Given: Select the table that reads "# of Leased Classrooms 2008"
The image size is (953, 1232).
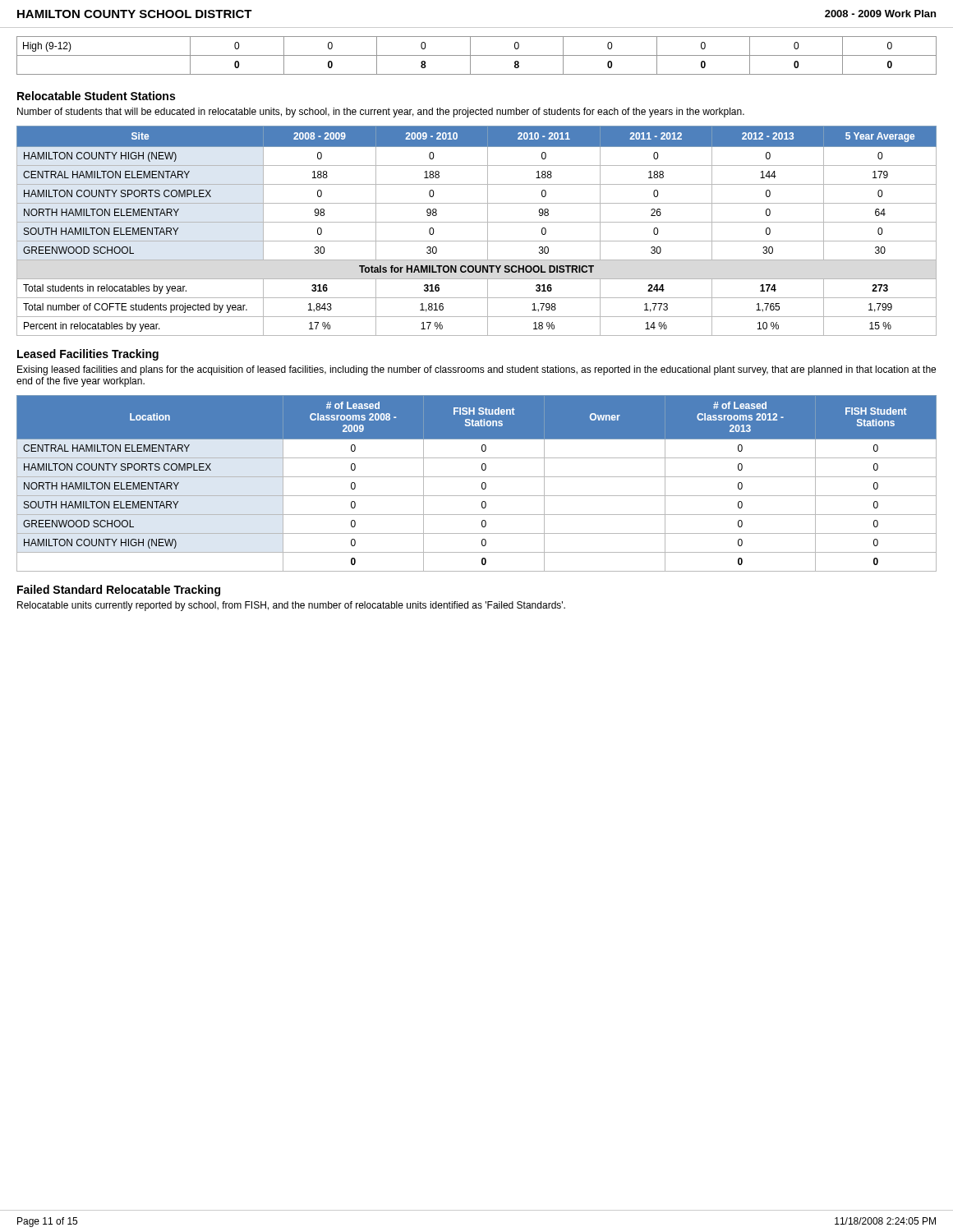Looking at the screenshot, I should 476,483.
